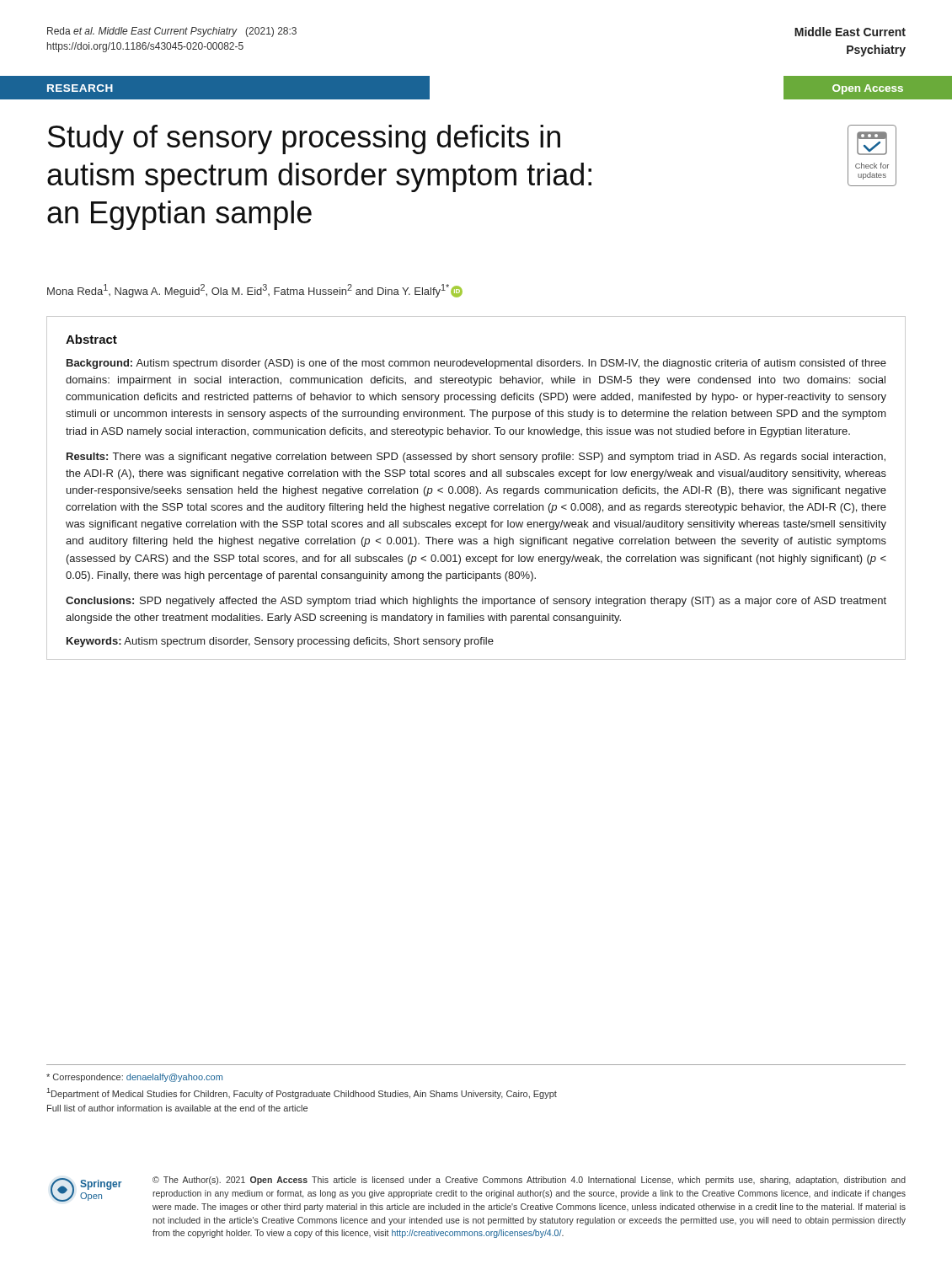Locate the logo
The height and width of the screenshot is (1264, 952).
[x=93, y=1191]
